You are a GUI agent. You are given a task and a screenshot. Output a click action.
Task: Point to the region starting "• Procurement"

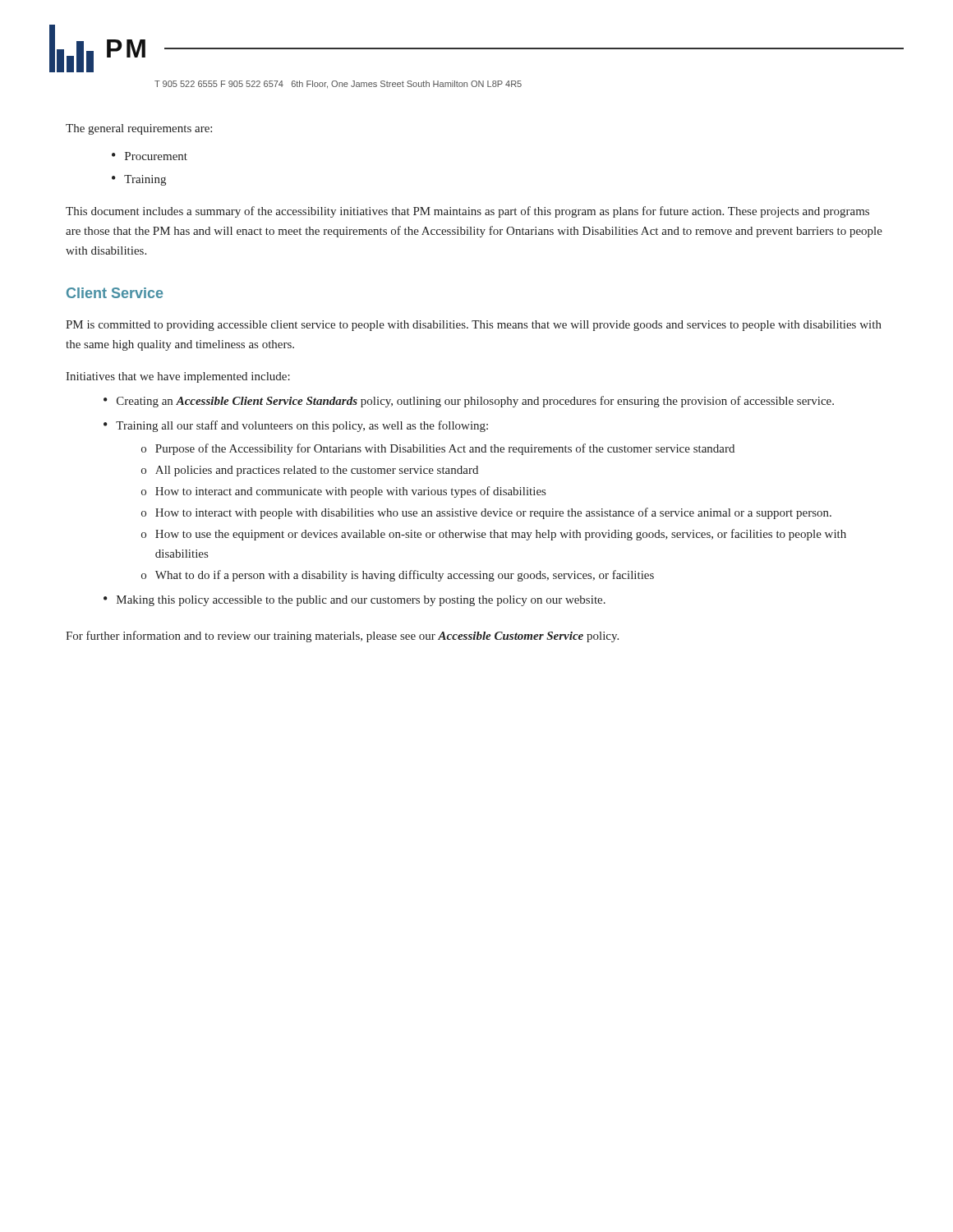pyautogui.click(x=149, y=156)
